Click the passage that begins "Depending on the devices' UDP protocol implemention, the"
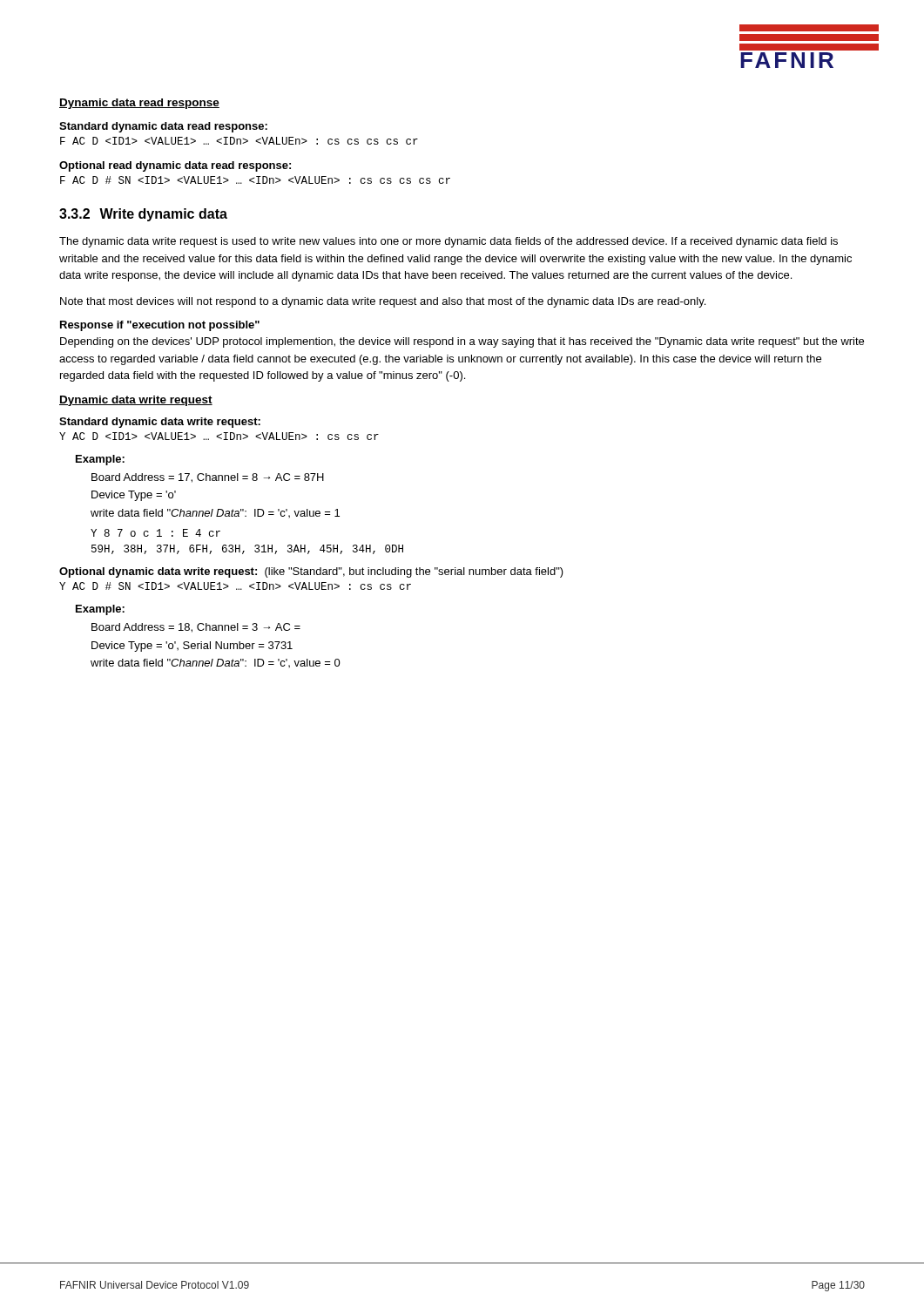924x1307 pixels. click(462, 358)
